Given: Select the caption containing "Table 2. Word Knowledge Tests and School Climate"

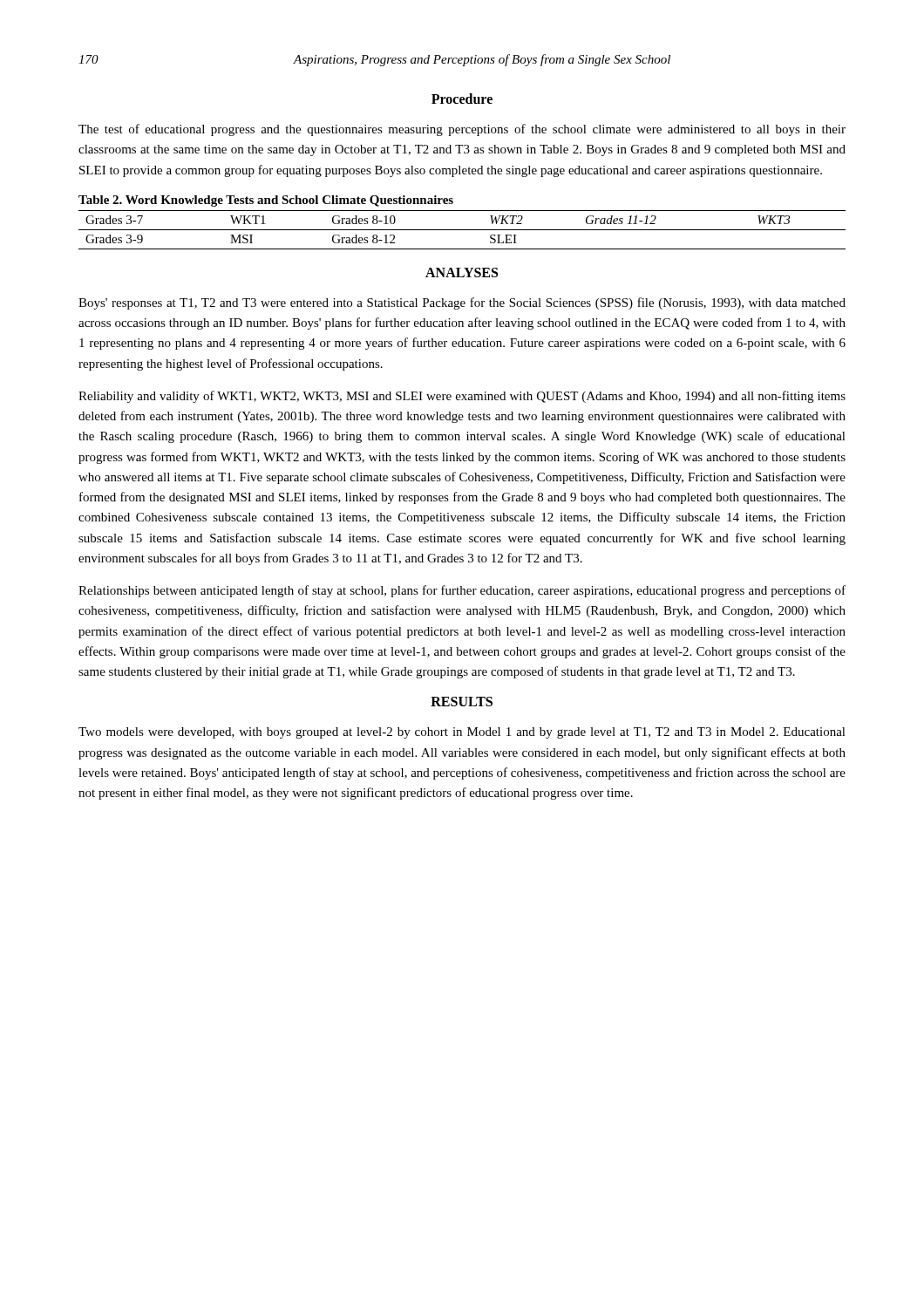Looking at the screenshot, I should pos(266,199).
